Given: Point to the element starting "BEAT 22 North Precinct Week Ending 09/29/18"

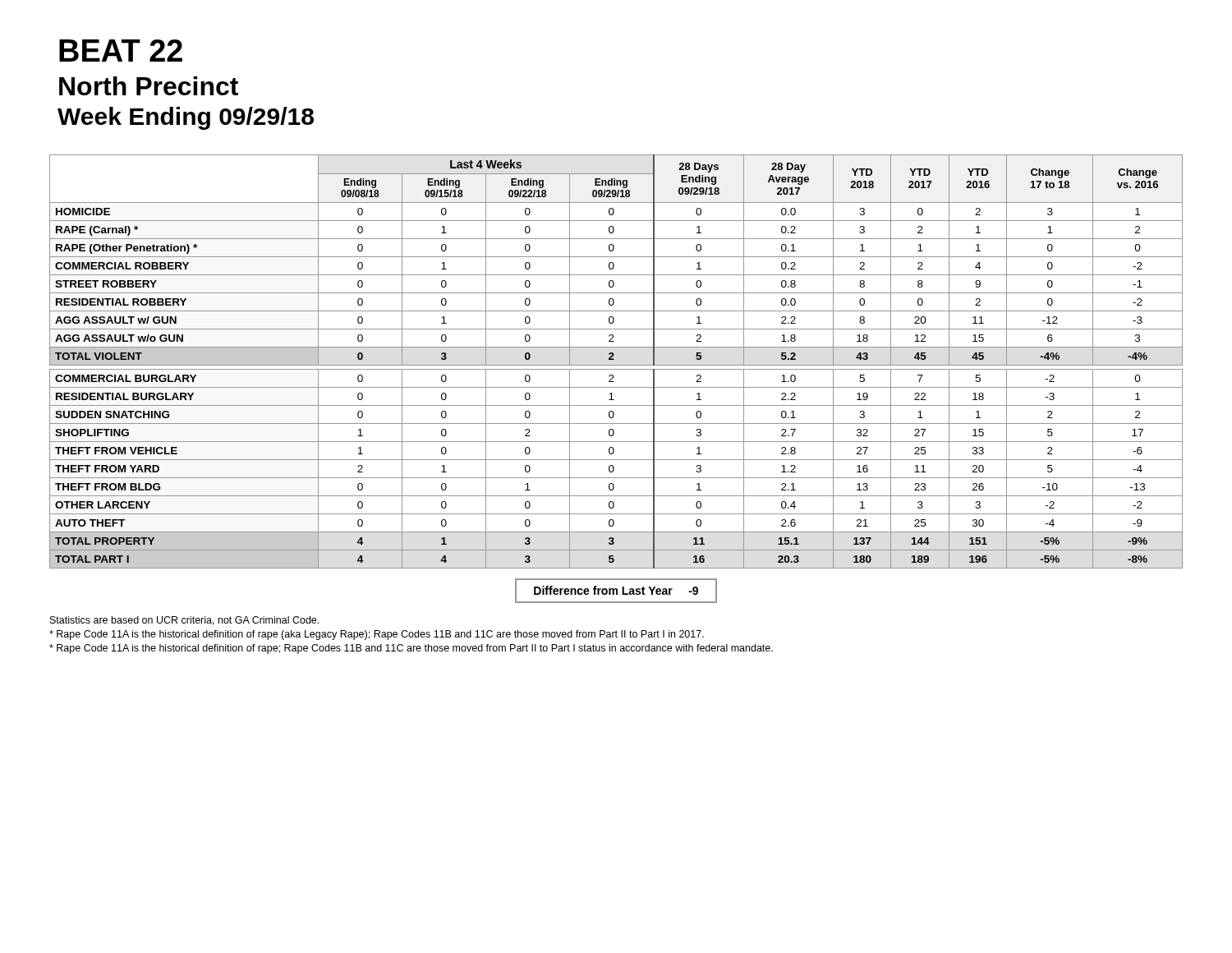Looking at the screenshot, I should [x=121, y=51].
